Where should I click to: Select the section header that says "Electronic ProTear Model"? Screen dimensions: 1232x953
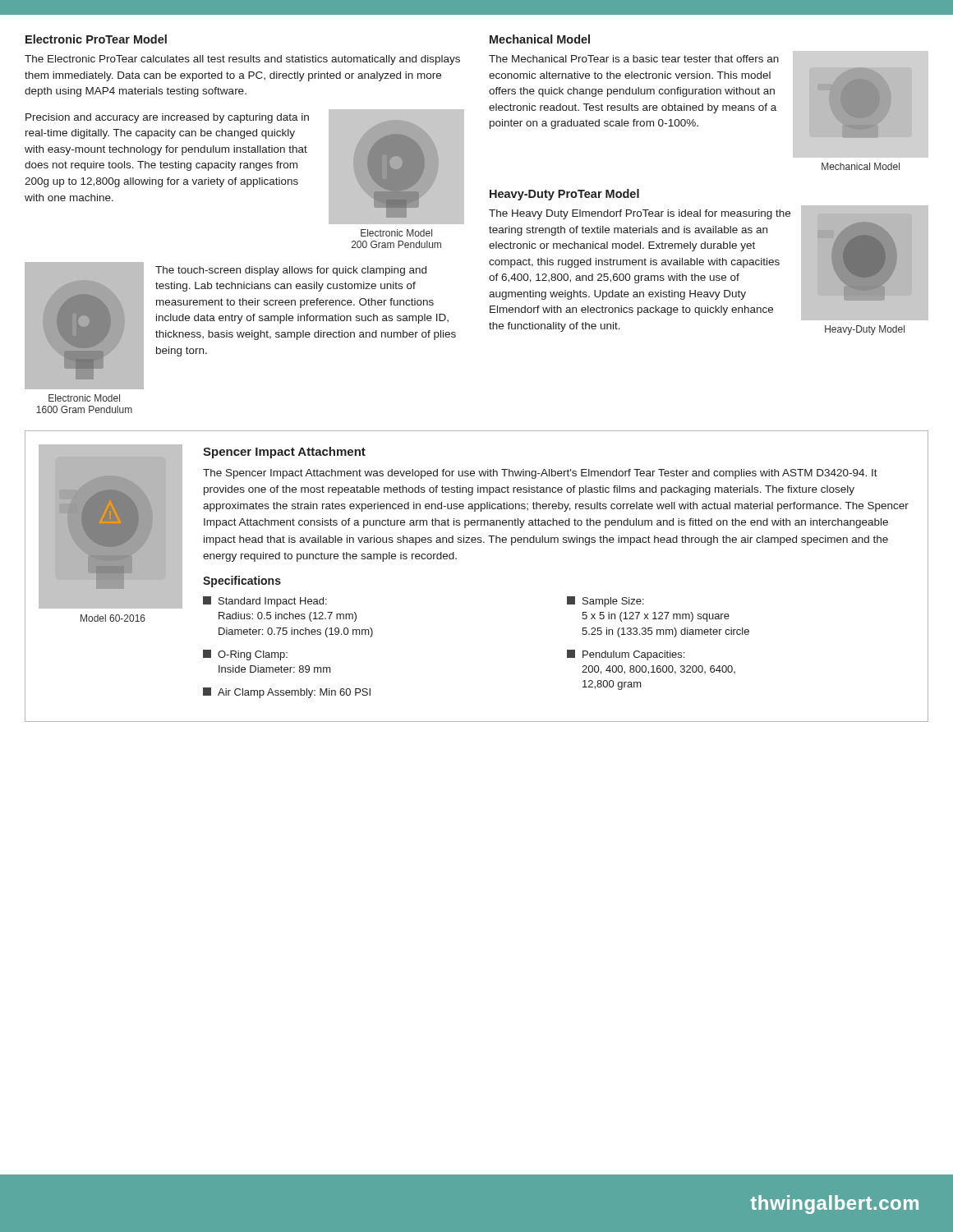(x=96, y=39)
